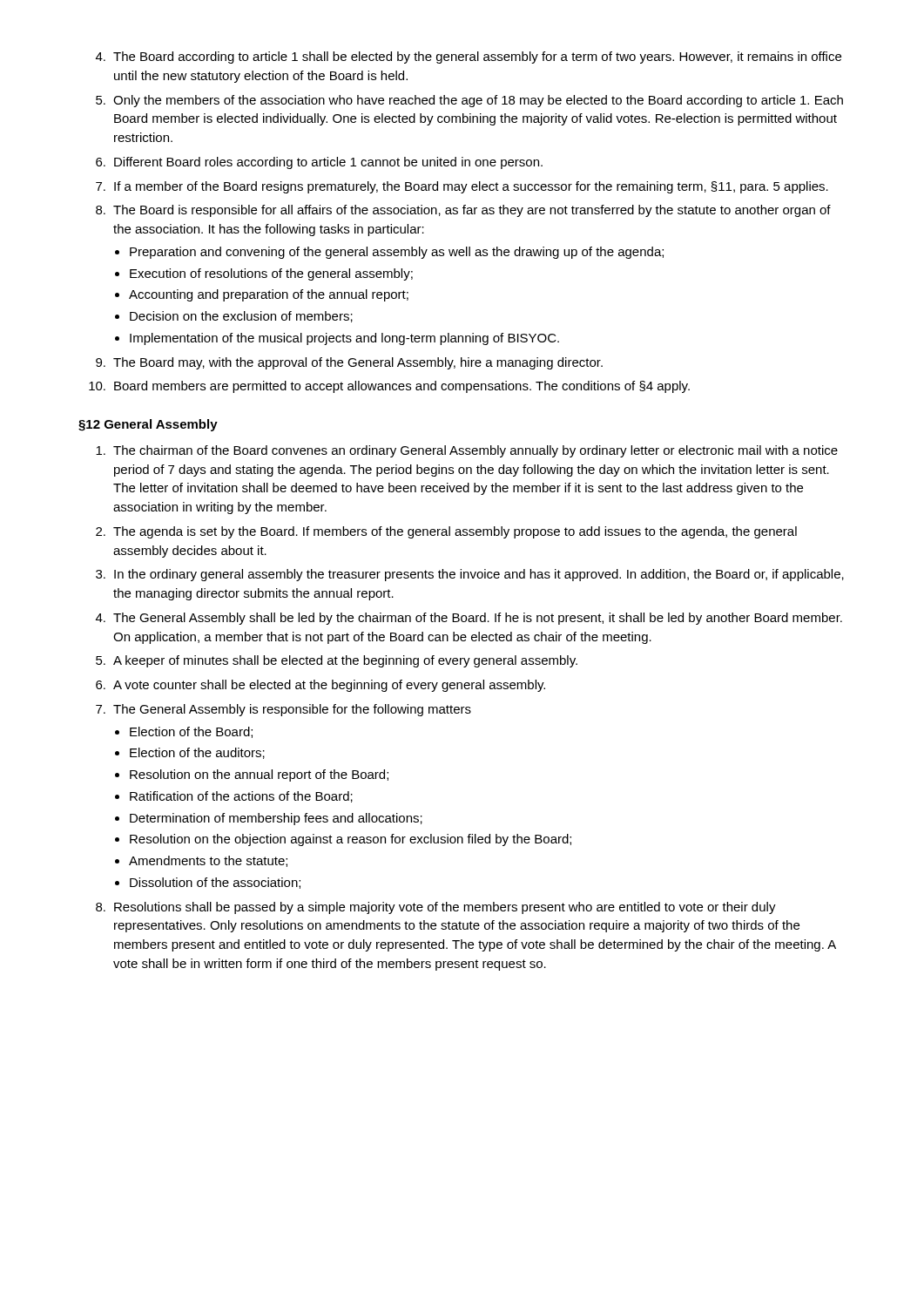Image resolution: width=924 pixels, height=1307 pixels.
Task: Point to the block starting "Decision on the exclusion"
Action: [241, 316]
